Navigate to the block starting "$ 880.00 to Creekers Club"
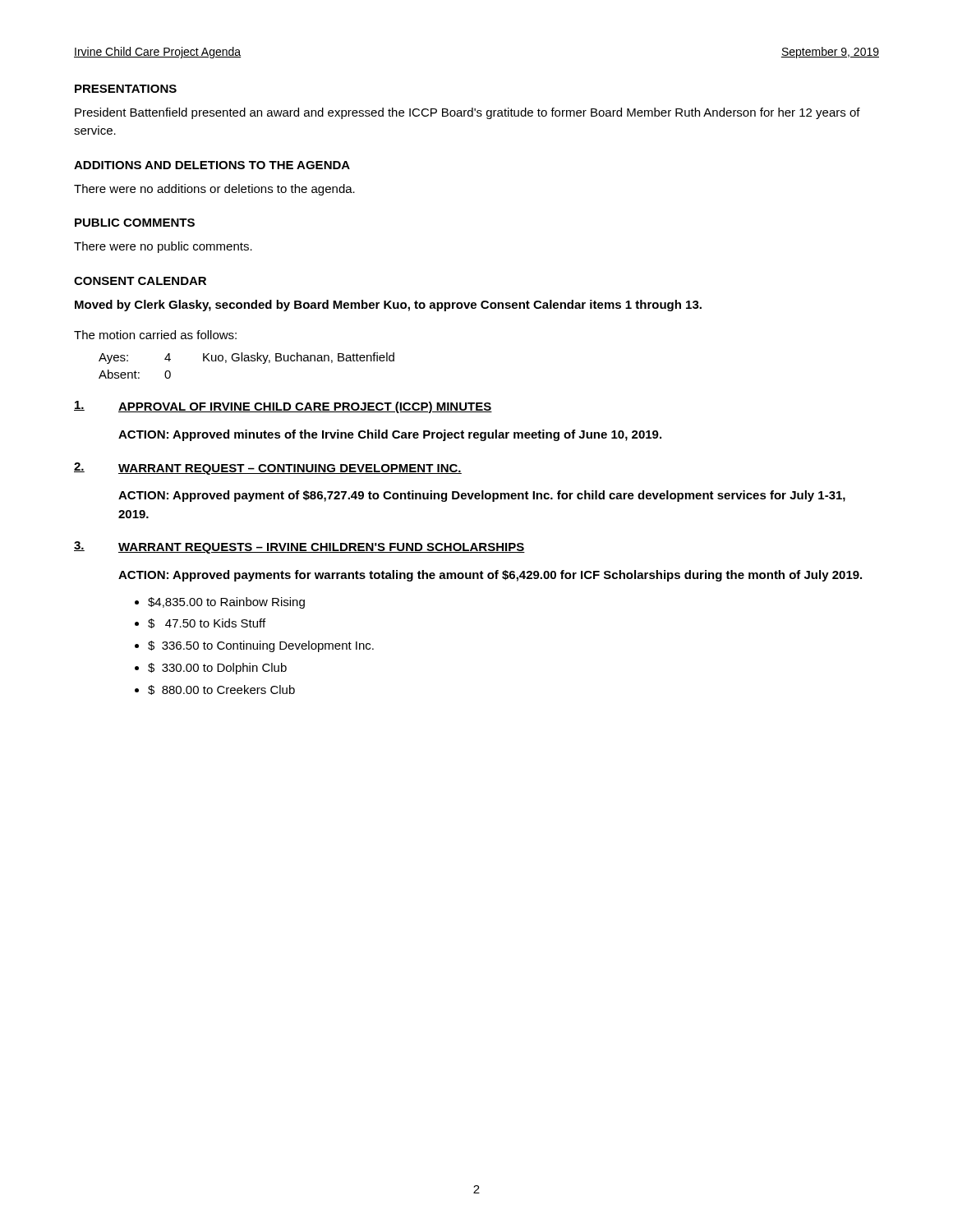 [x=222, y=689]
